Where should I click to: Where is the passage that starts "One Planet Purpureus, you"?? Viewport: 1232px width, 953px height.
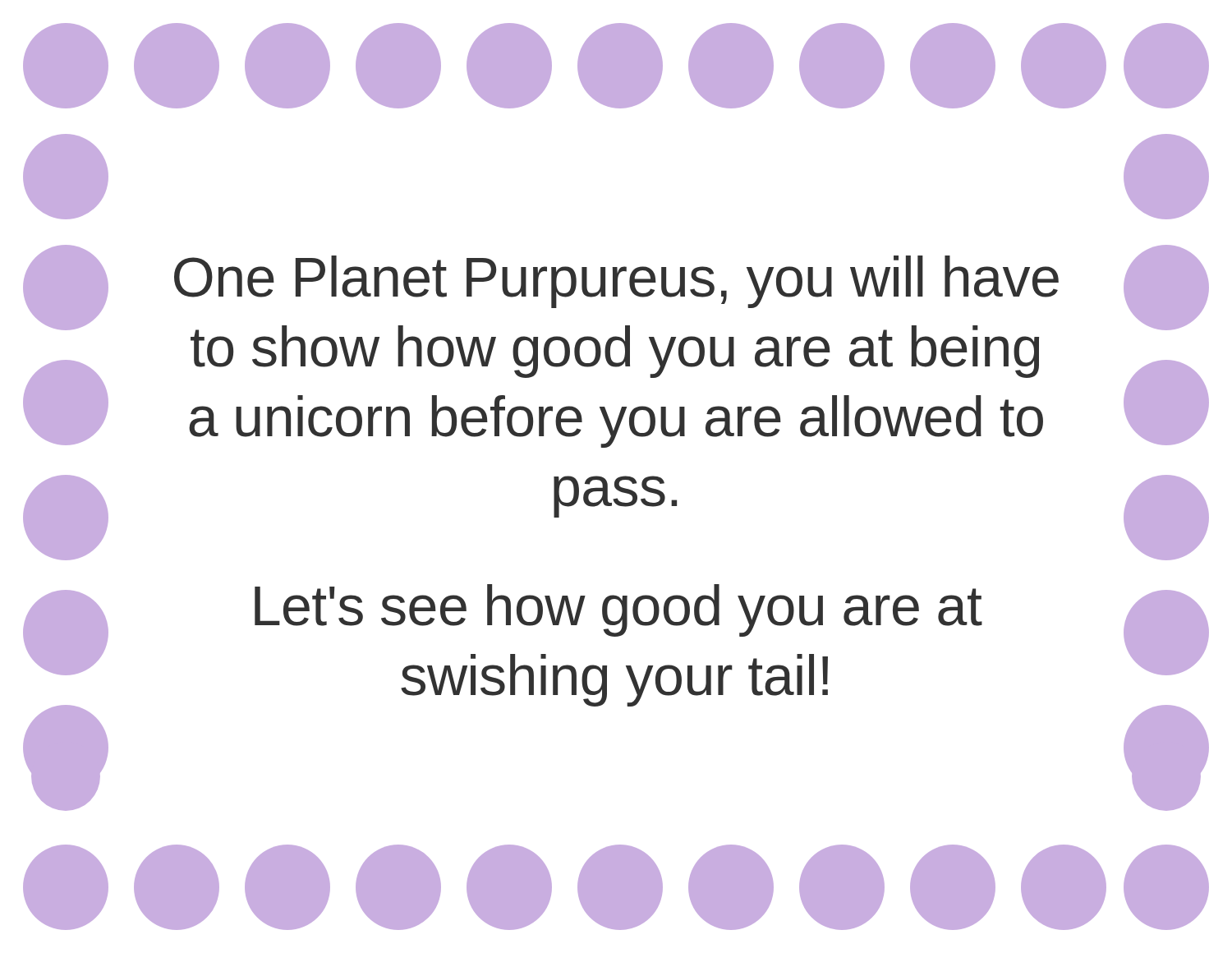[616, 382]
